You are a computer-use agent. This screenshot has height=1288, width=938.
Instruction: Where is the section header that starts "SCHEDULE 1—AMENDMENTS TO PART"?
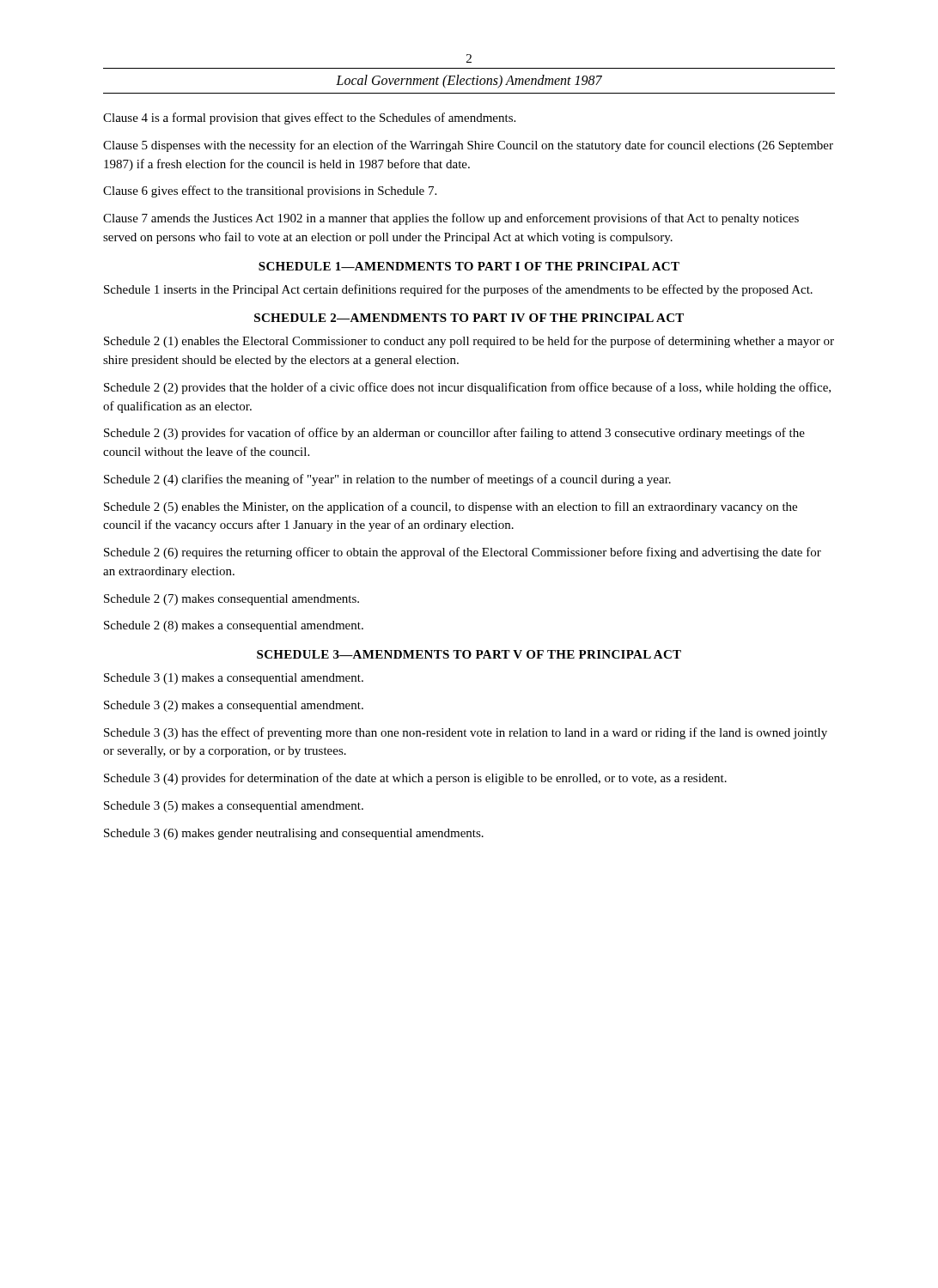click(469, 266)
